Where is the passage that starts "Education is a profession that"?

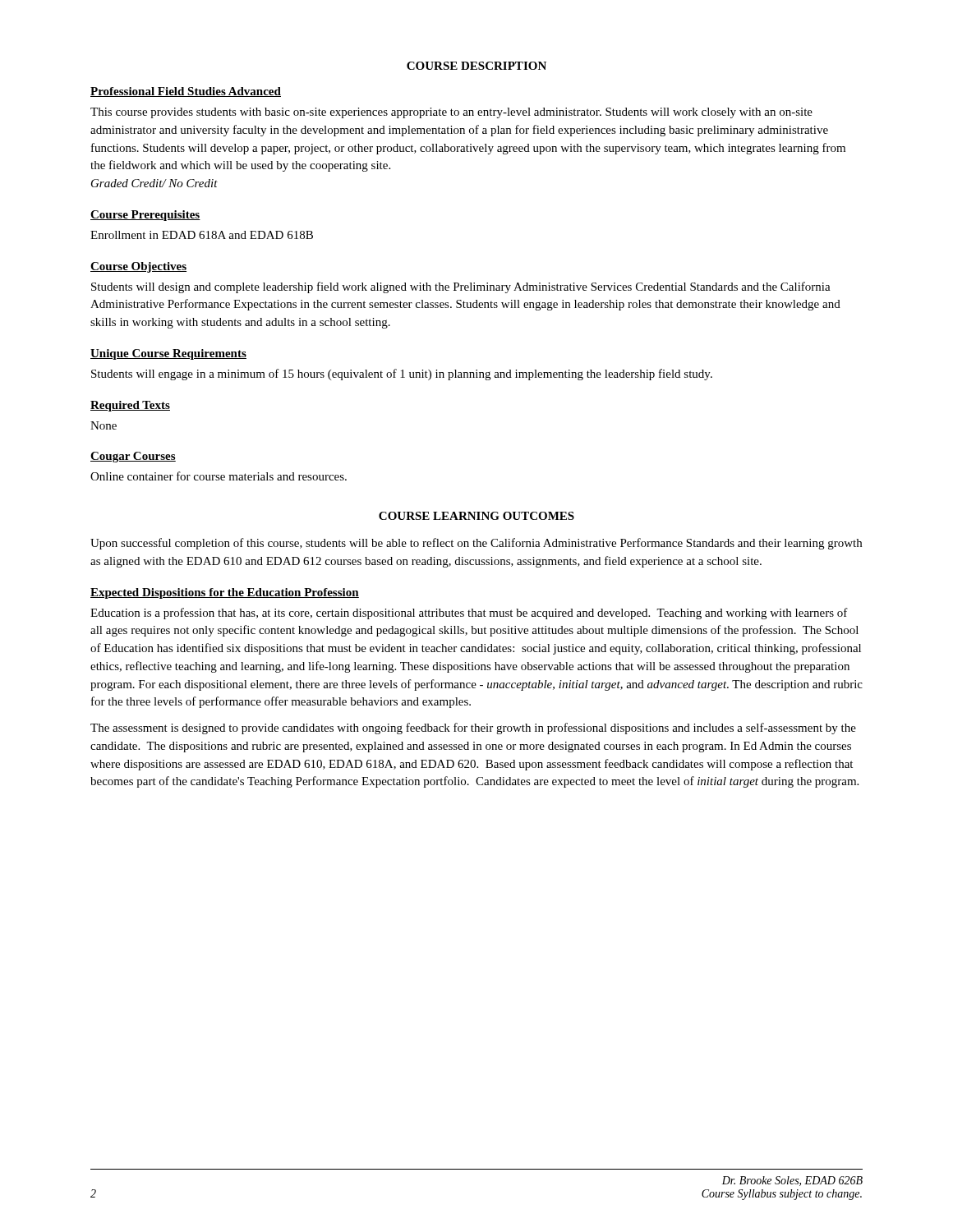point(476,657)
